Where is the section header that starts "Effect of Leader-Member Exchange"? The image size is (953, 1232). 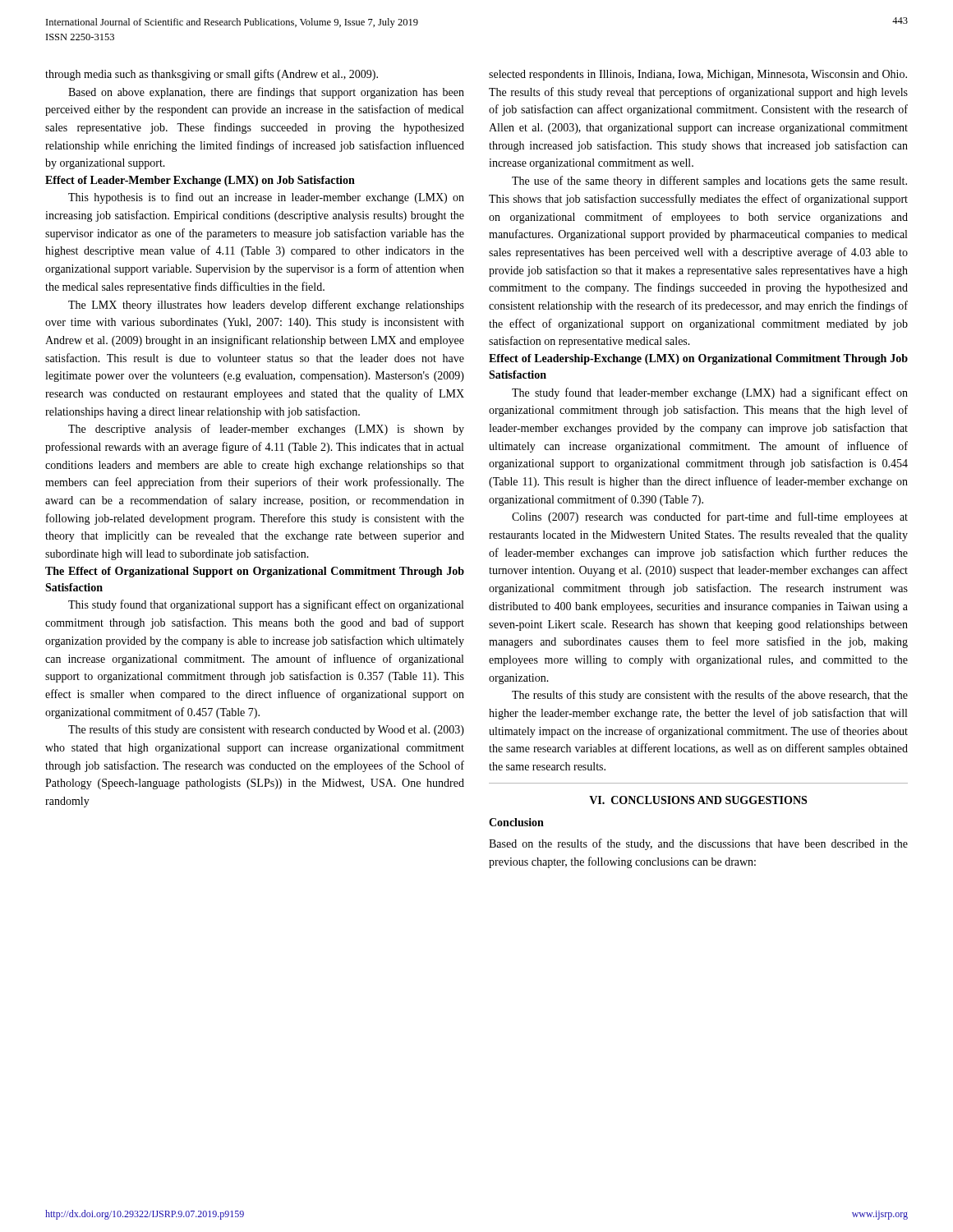pos(255,181)
